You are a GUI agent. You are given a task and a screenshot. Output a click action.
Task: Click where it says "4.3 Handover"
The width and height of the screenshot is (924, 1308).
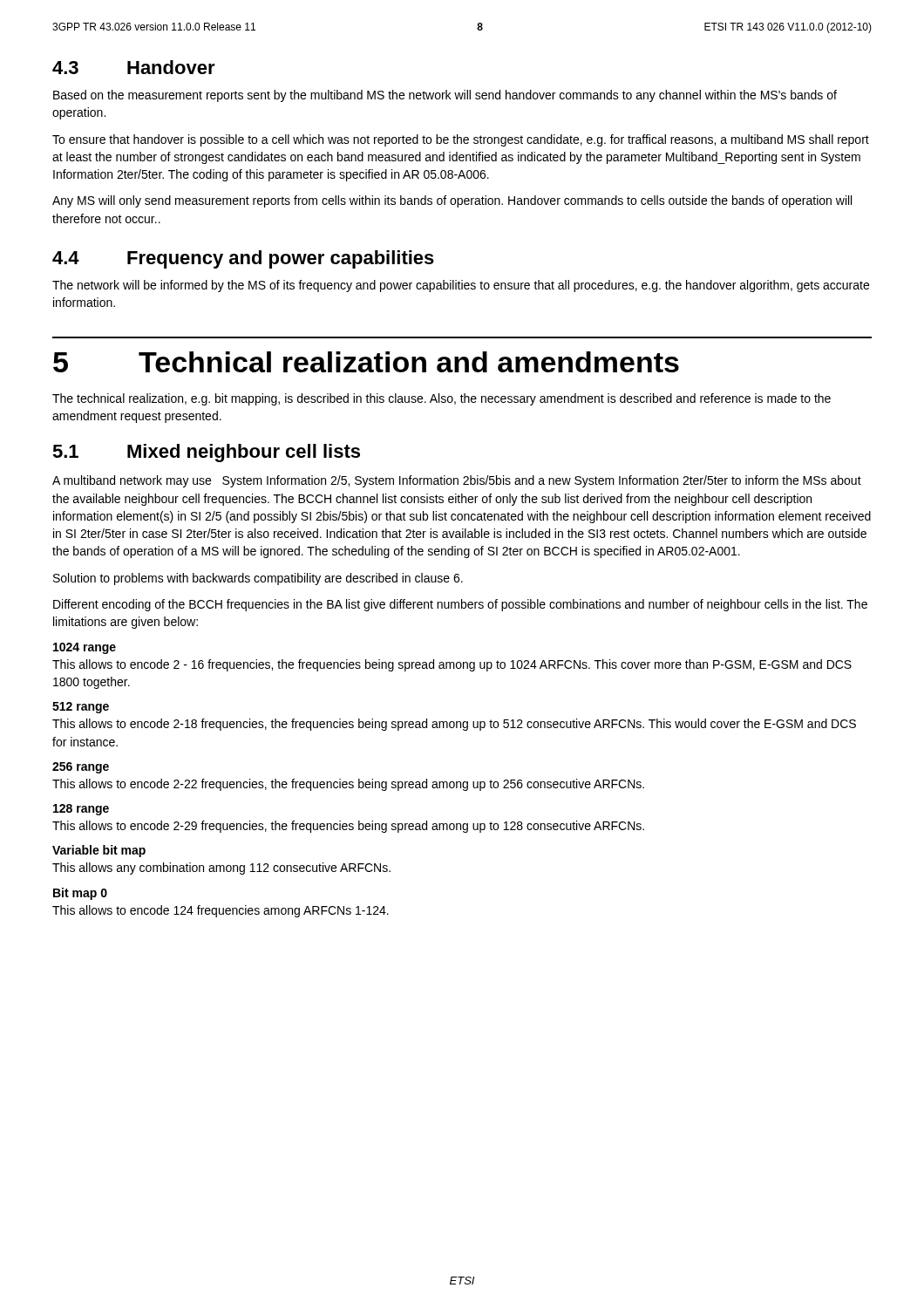pyautogui.click(x=134, y=68)
